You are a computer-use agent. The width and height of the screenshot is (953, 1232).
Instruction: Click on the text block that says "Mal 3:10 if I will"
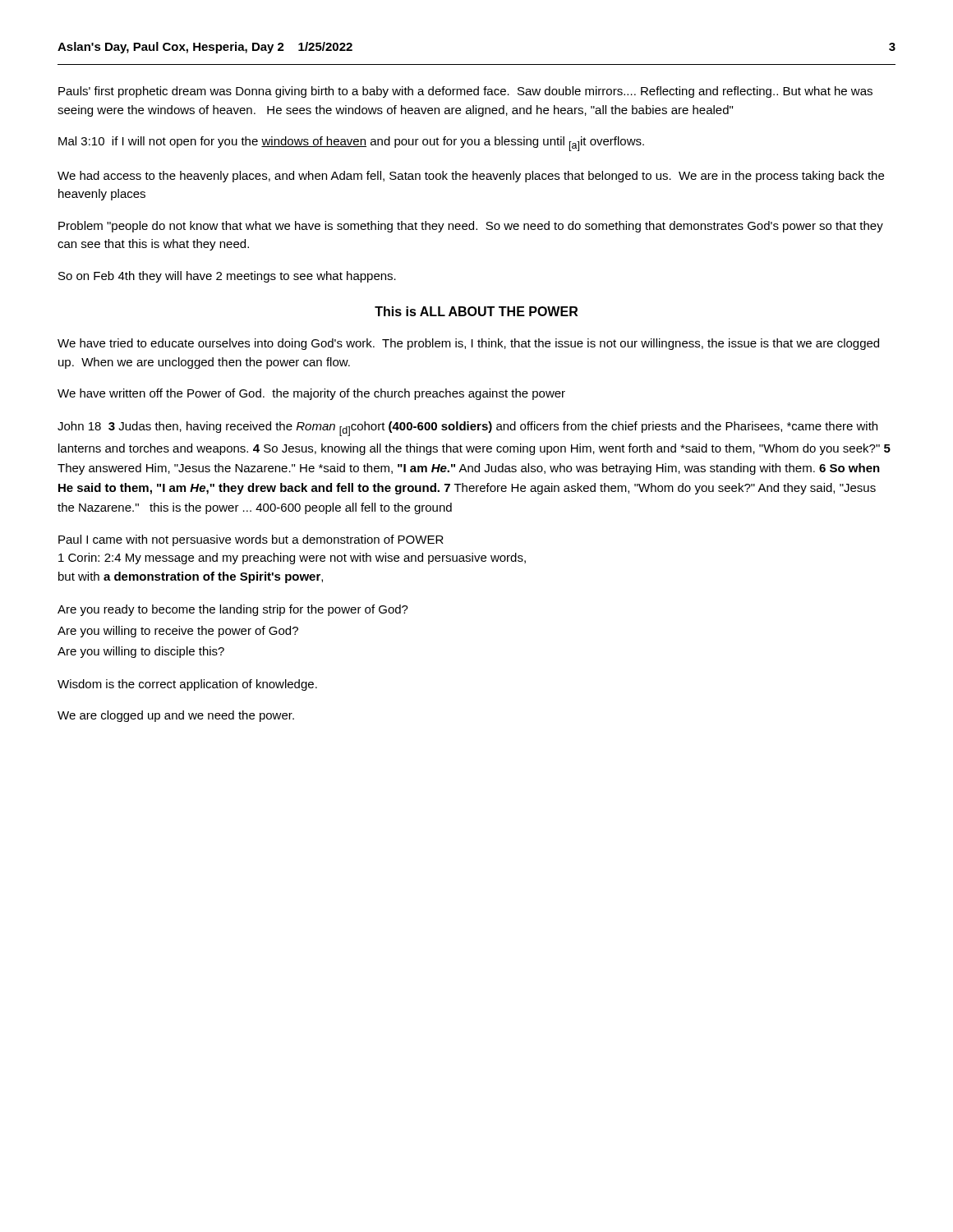(x=351, y=143)
